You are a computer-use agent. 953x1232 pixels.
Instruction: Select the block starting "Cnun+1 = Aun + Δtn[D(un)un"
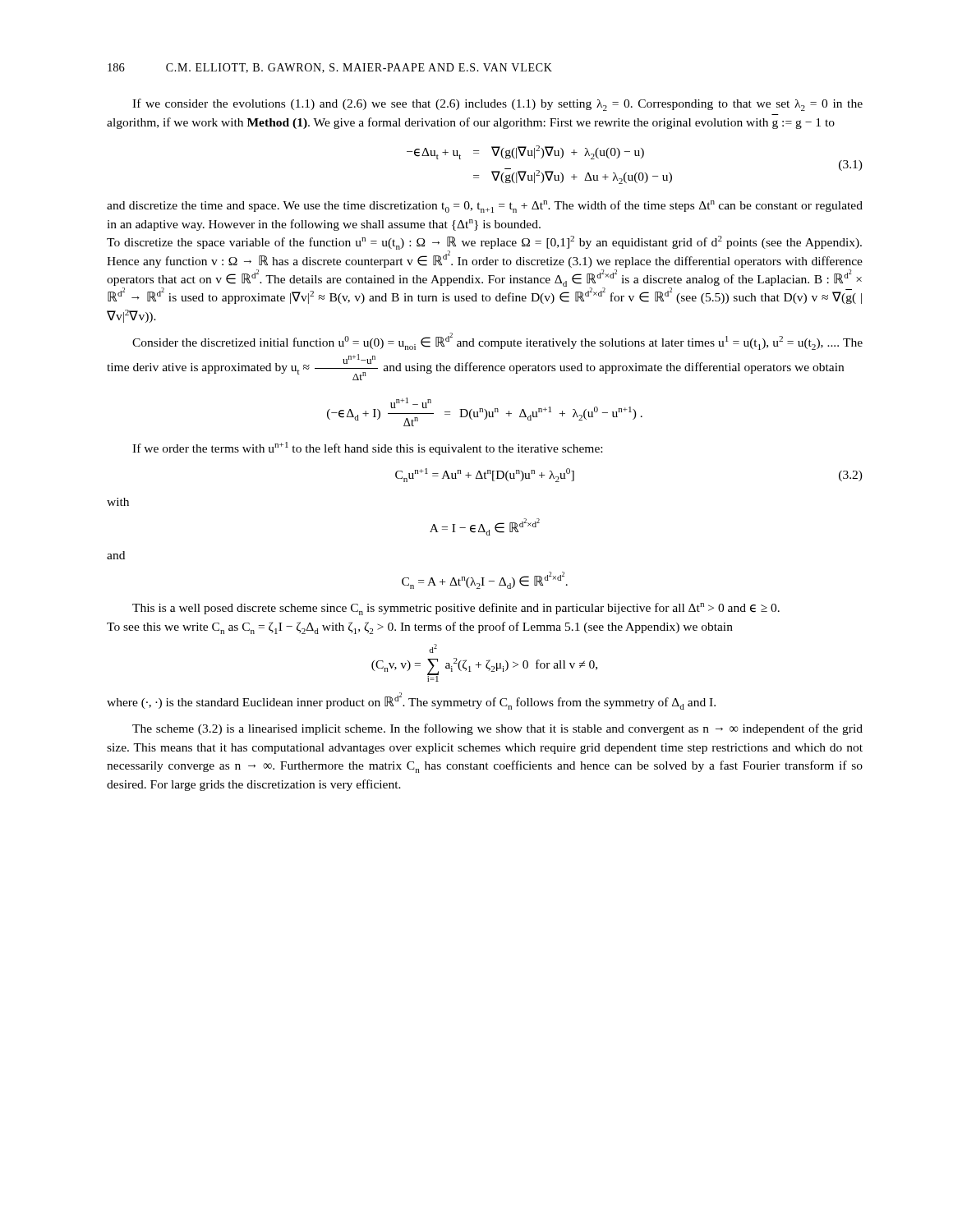tap(484, 475)
